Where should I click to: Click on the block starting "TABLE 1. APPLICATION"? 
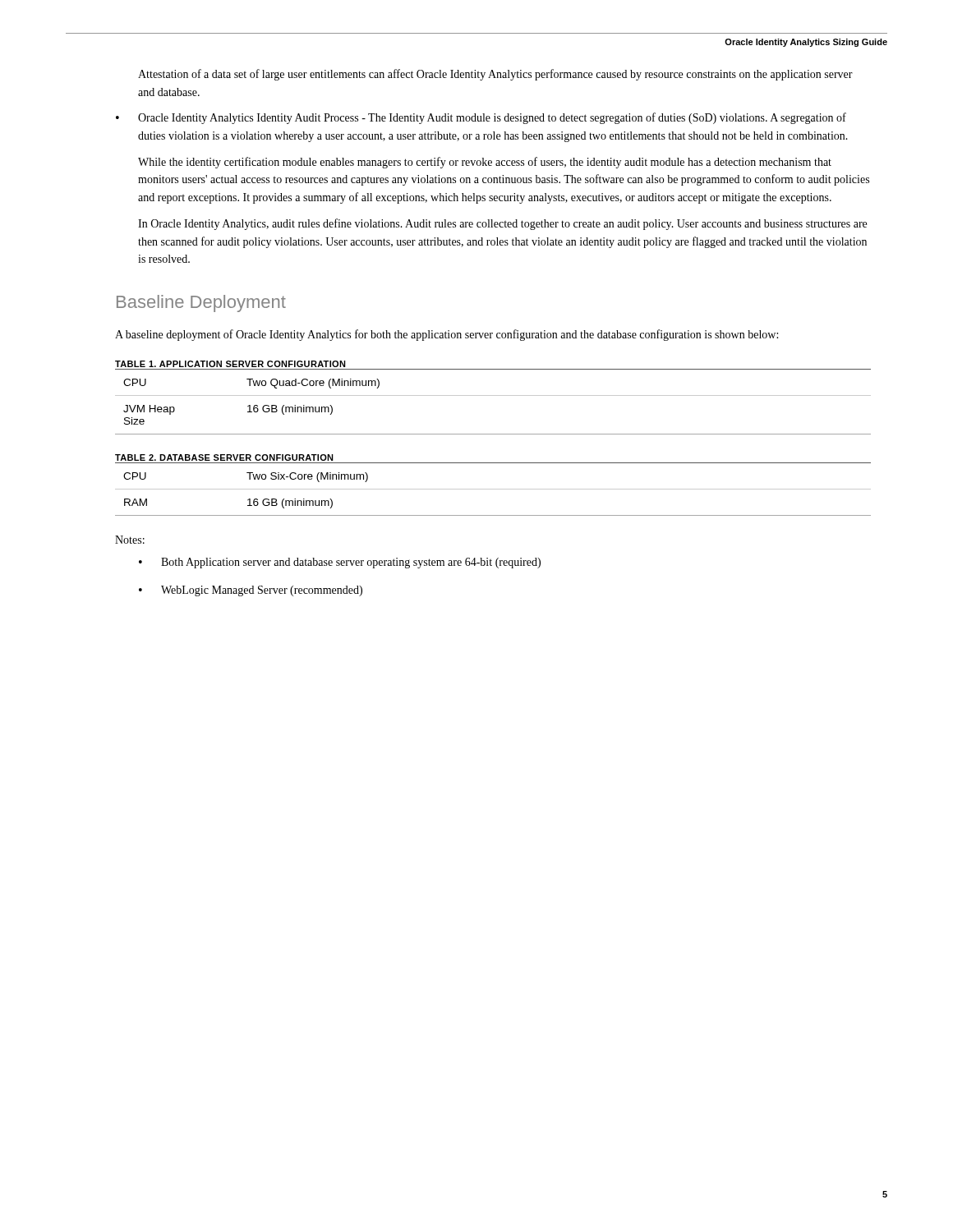tap(231, 363)
